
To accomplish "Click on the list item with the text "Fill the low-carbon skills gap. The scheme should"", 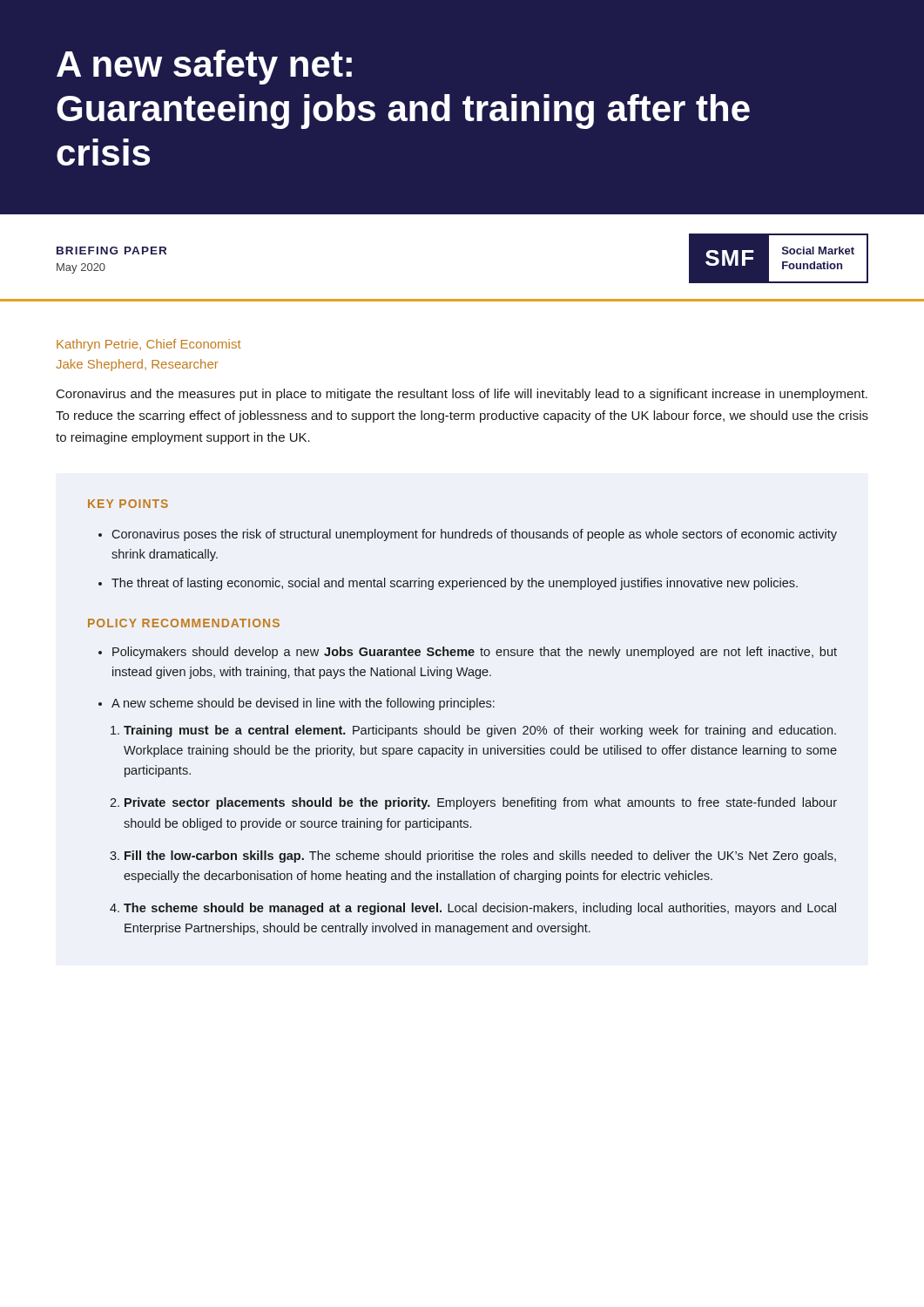I will [480, 866].
